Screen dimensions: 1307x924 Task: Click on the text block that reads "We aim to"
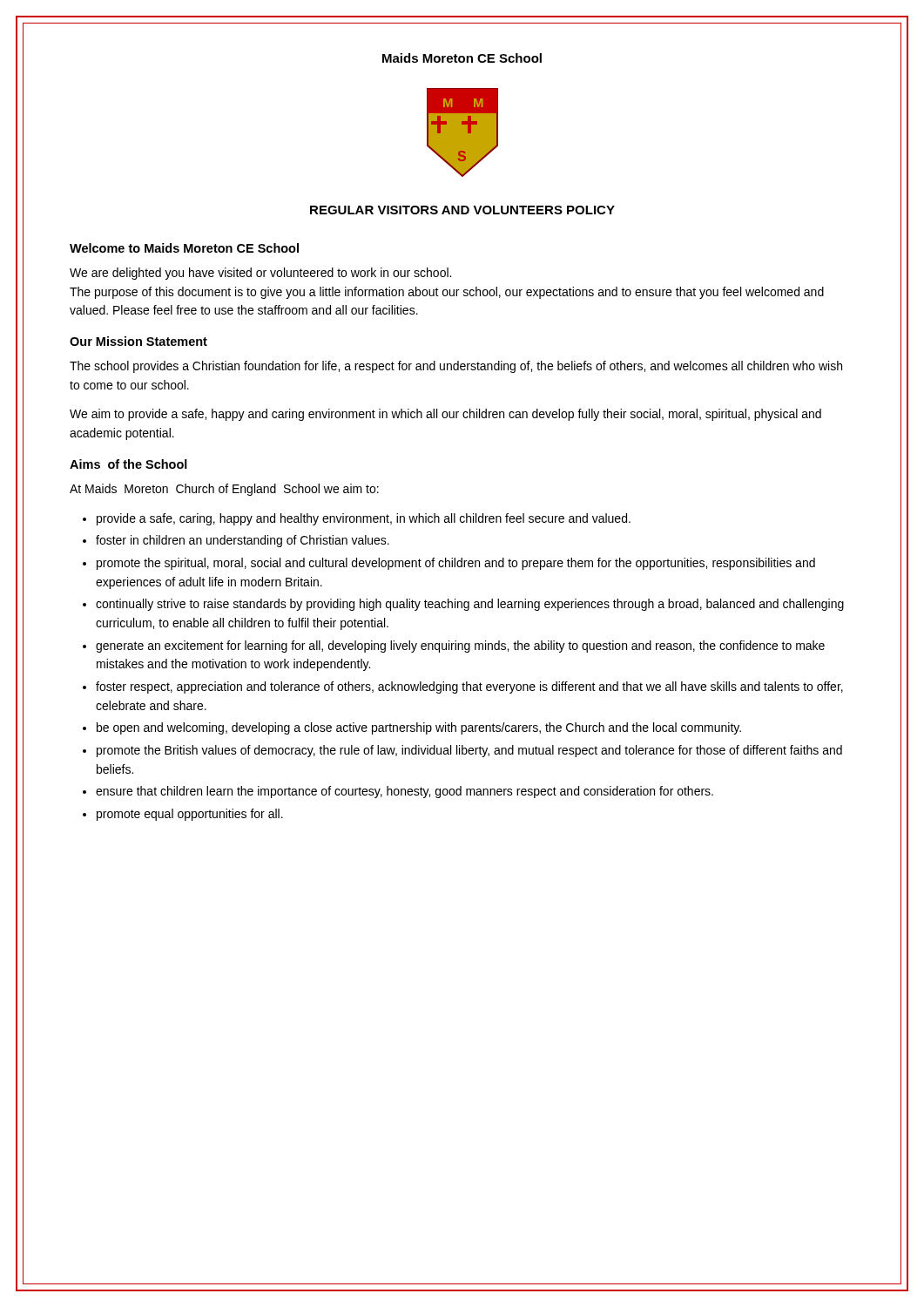point(446,424)
